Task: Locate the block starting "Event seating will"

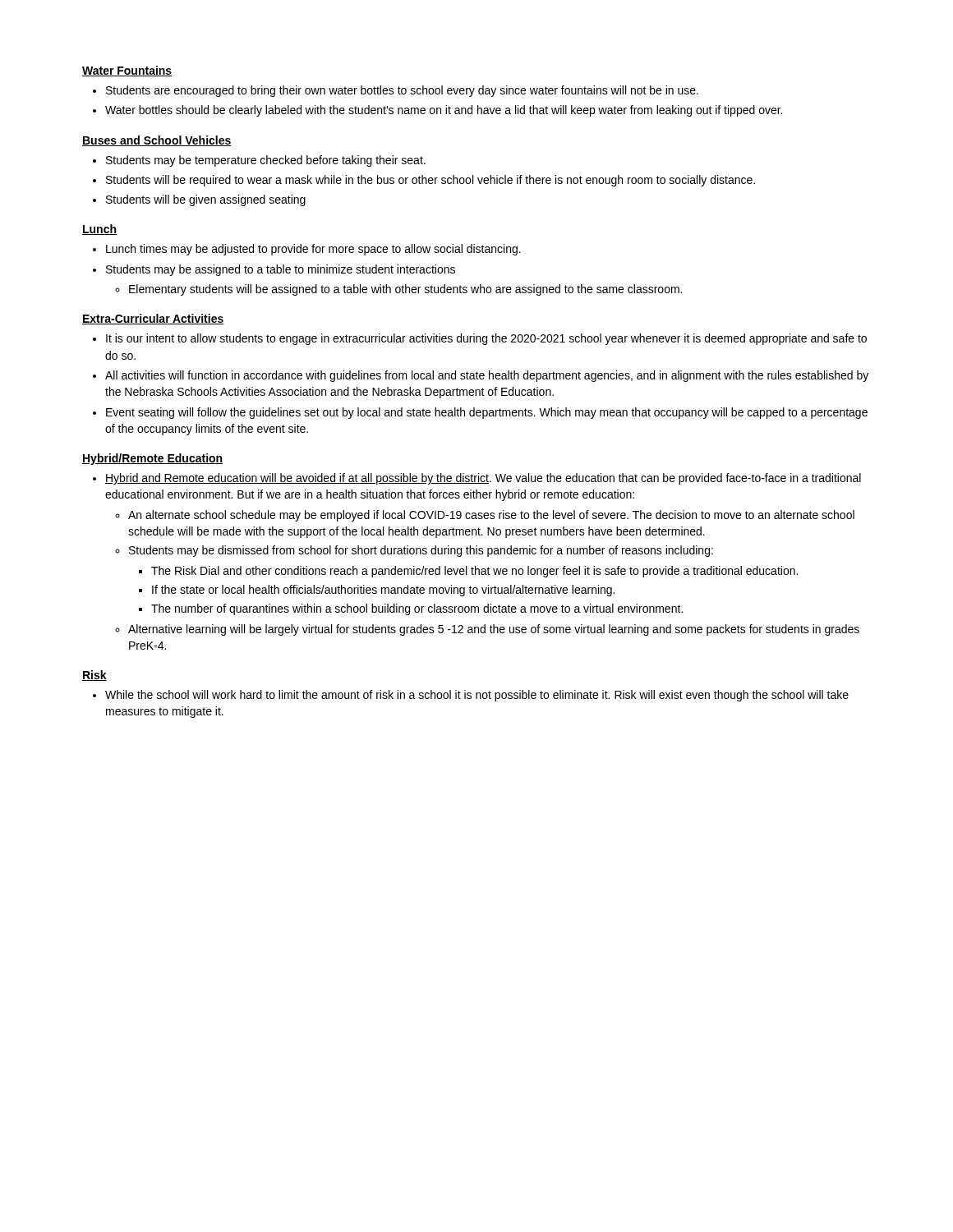Action: 487,420
